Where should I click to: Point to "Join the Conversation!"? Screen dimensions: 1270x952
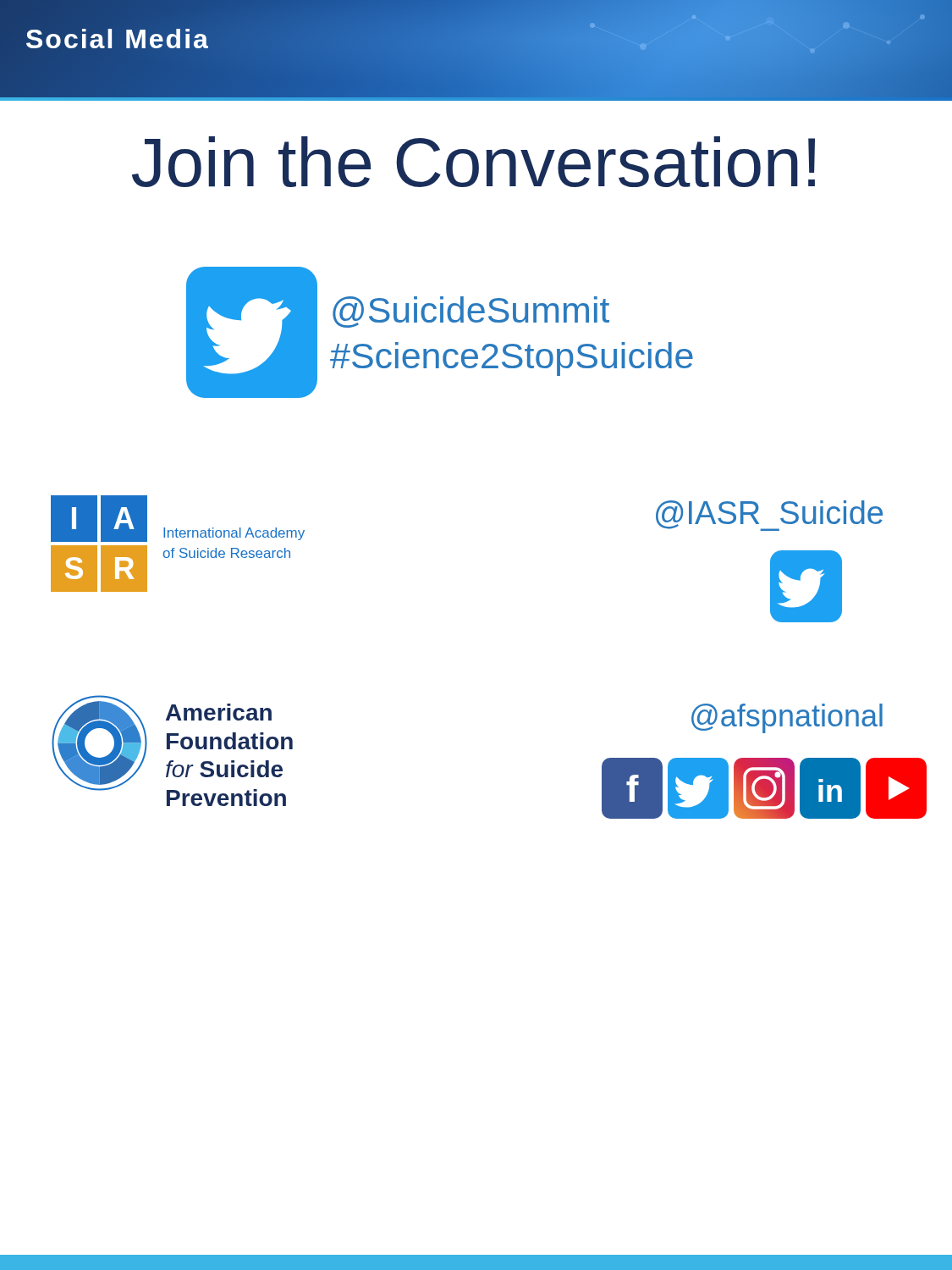pos(476,162)
